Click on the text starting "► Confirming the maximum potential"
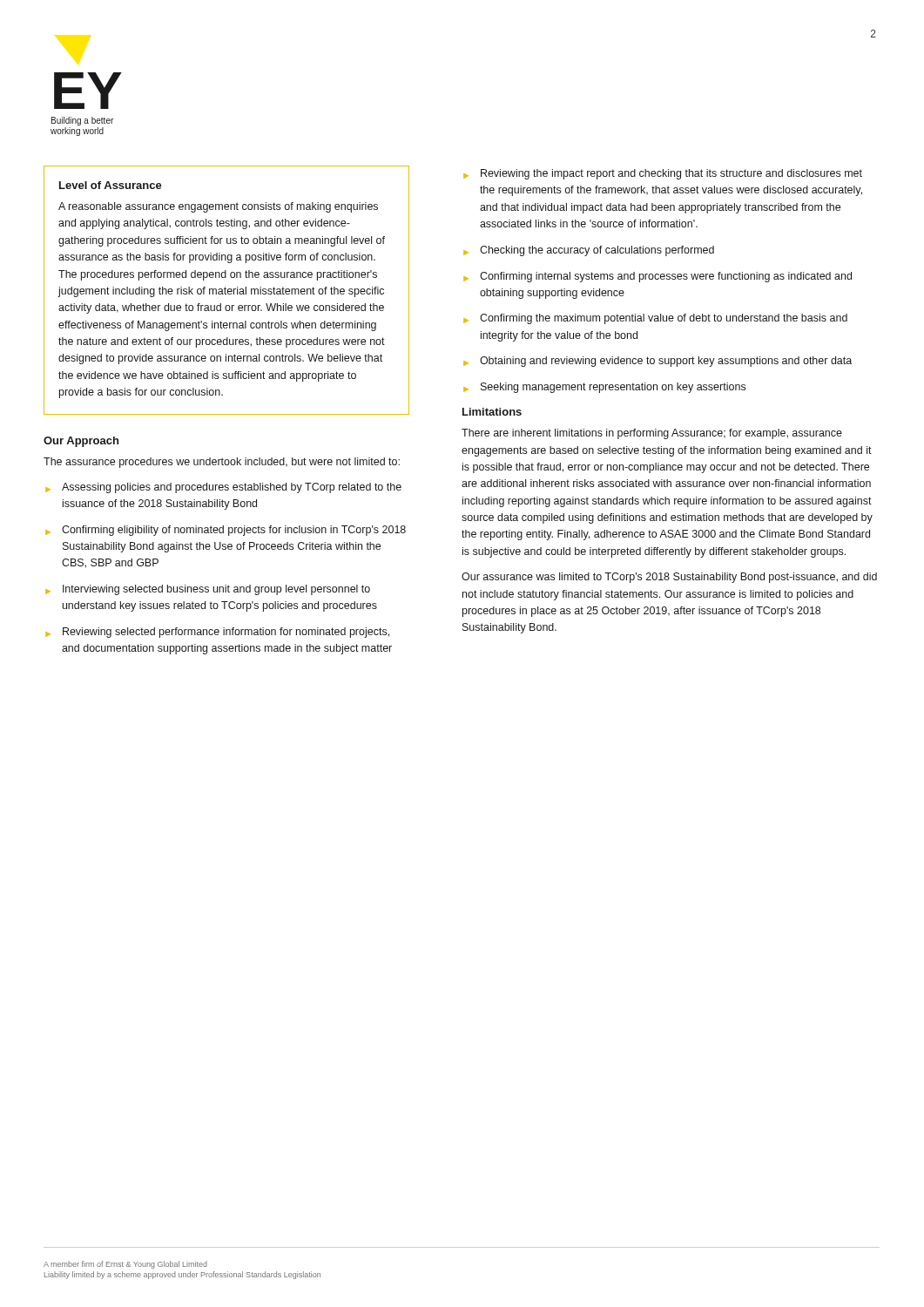 click(671, 327)
